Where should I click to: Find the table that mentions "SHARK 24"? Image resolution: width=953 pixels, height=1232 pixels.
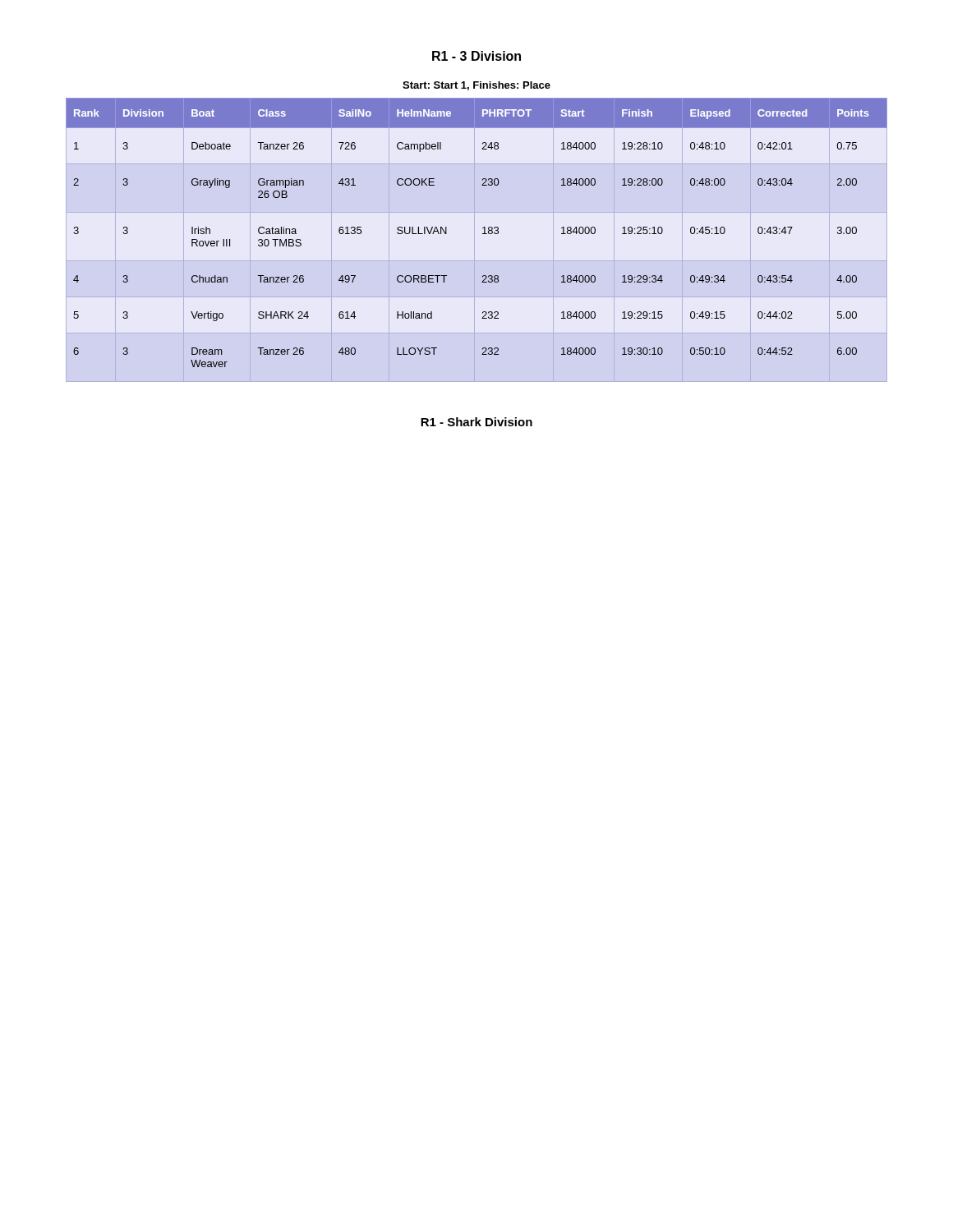[x=476, y=240]
